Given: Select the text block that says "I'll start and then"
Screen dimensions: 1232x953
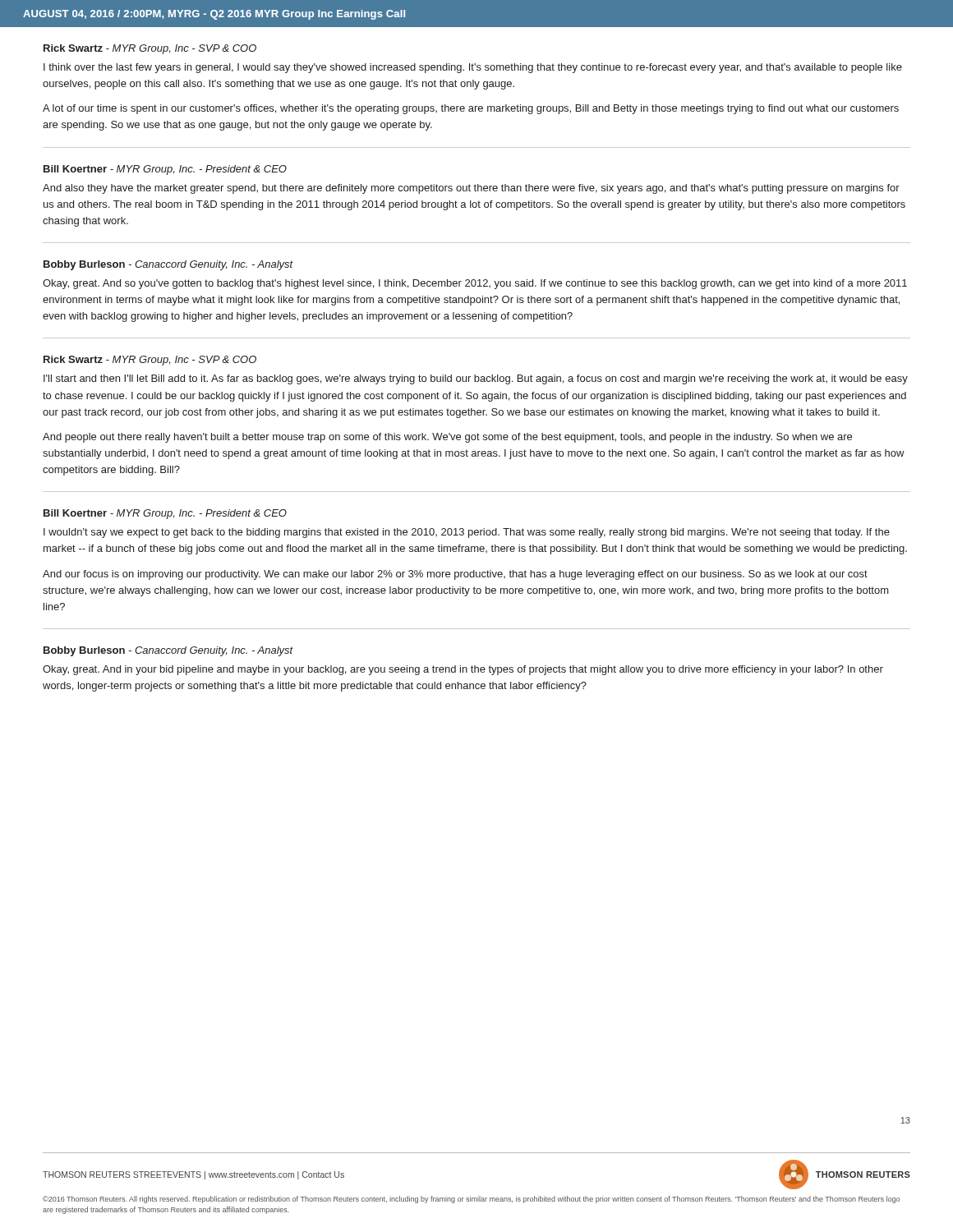Looking at the screenshot, I should click(x=475, y=395).
